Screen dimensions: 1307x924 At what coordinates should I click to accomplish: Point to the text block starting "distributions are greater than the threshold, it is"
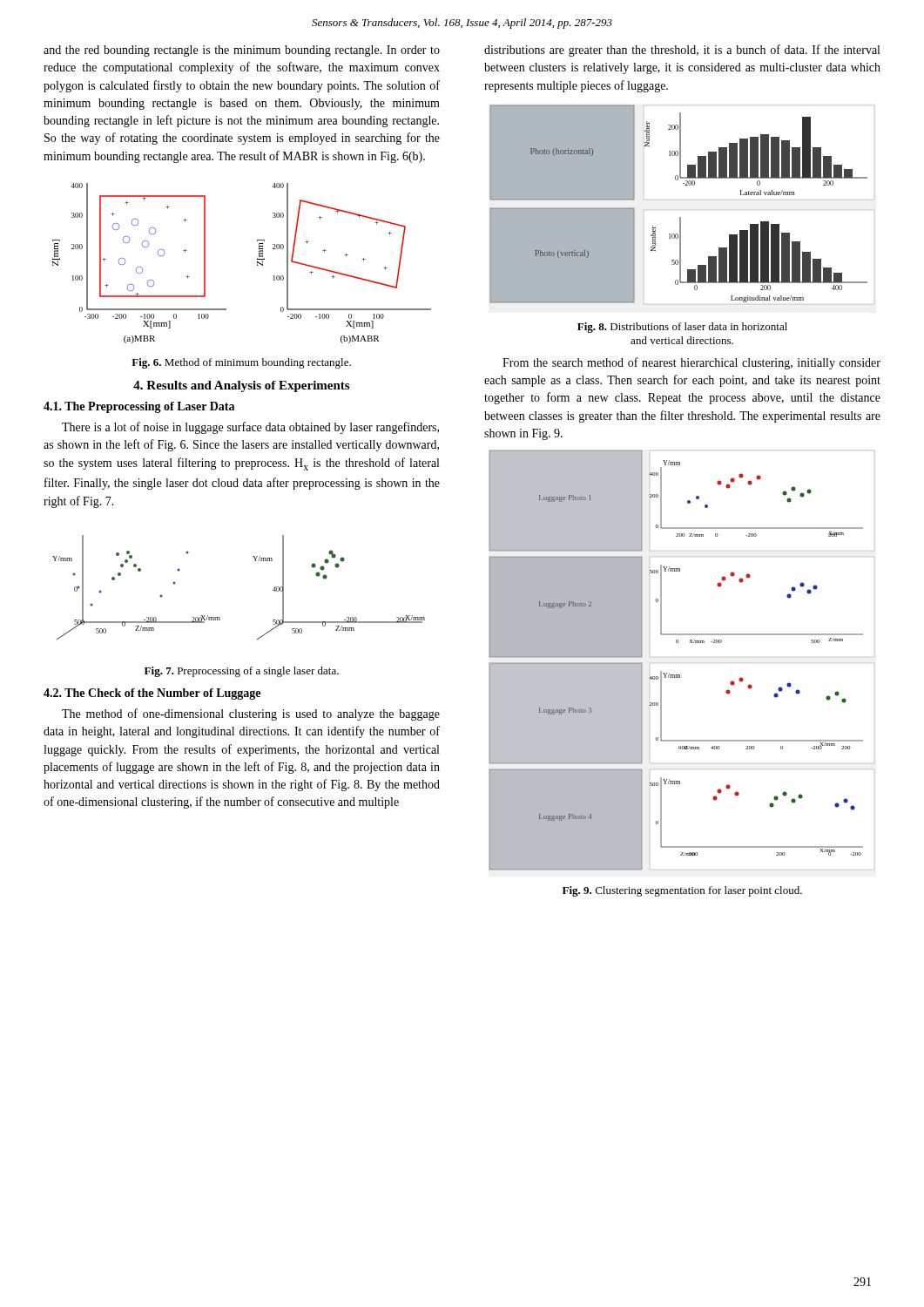point(682,68)
